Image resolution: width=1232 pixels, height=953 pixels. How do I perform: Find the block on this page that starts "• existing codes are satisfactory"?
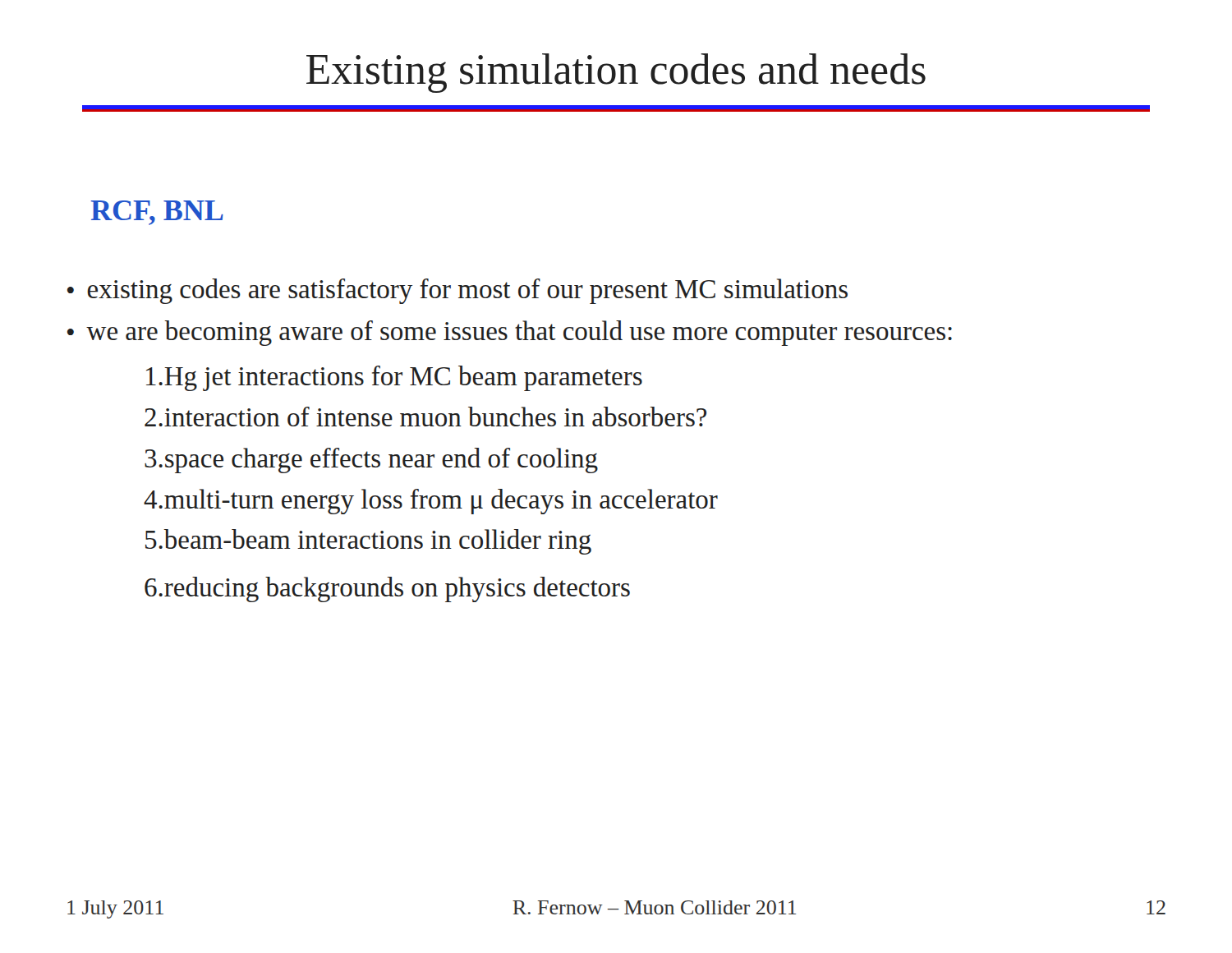tap(457, 290)
